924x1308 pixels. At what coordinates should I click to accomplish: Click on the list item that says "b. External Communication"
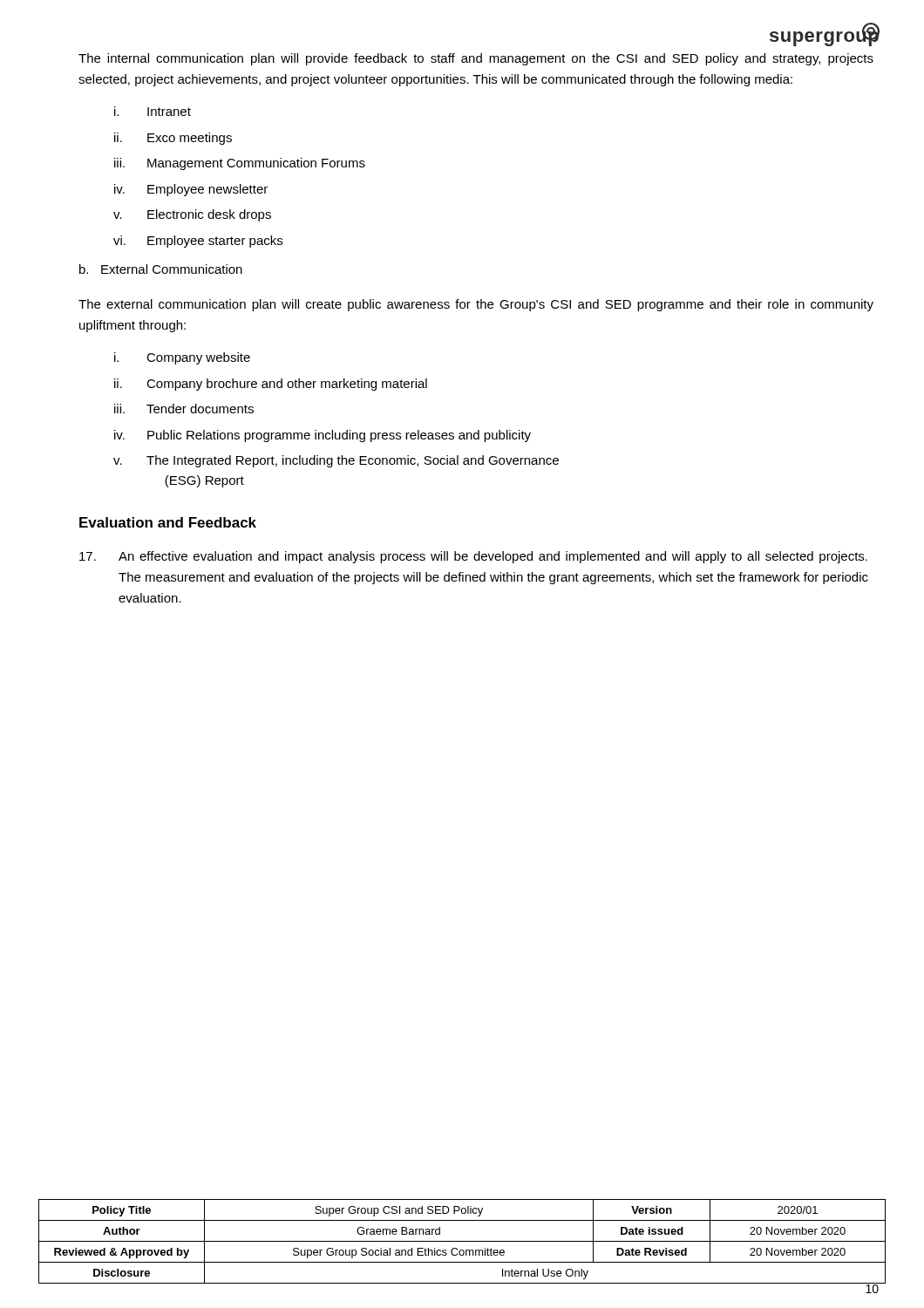click(161, 269)
